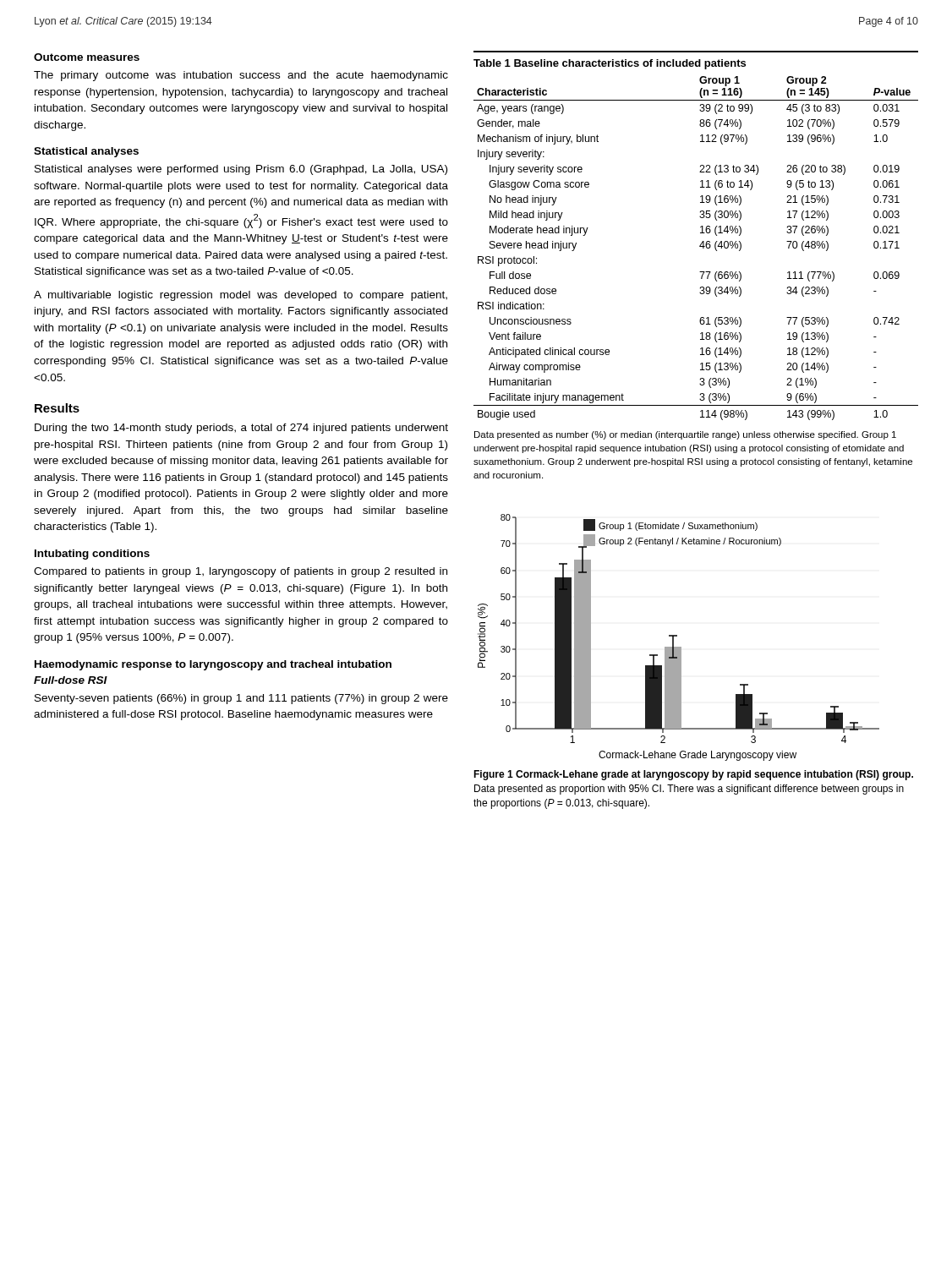Where does it say "Outcome measures"?
The height and width of the screenshot is (1268, 952).
click(x=87, y=57)
